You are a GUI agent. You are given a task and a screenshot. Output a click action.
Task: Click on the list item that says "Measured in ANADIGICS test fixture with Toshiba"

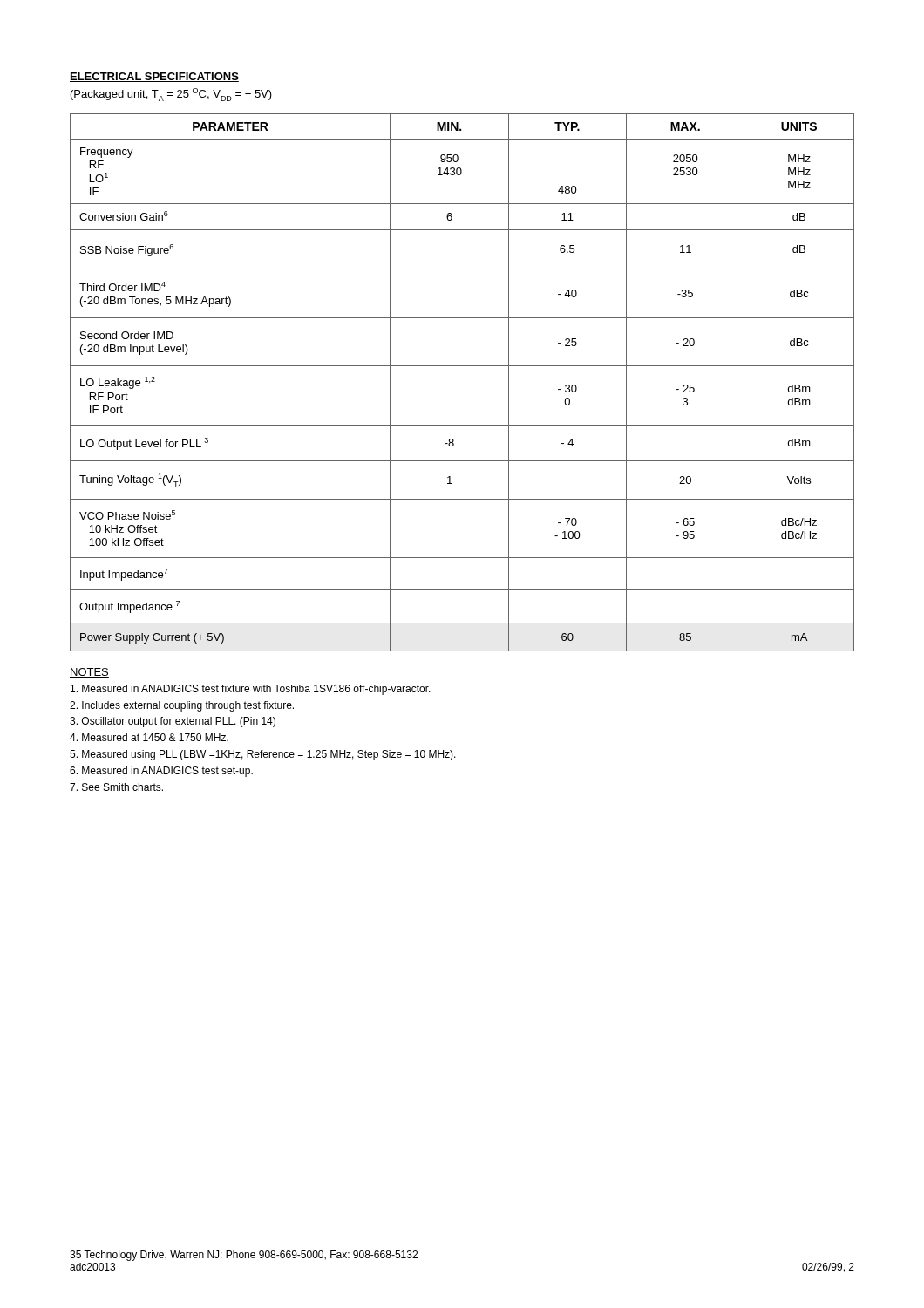pos(250,689)
